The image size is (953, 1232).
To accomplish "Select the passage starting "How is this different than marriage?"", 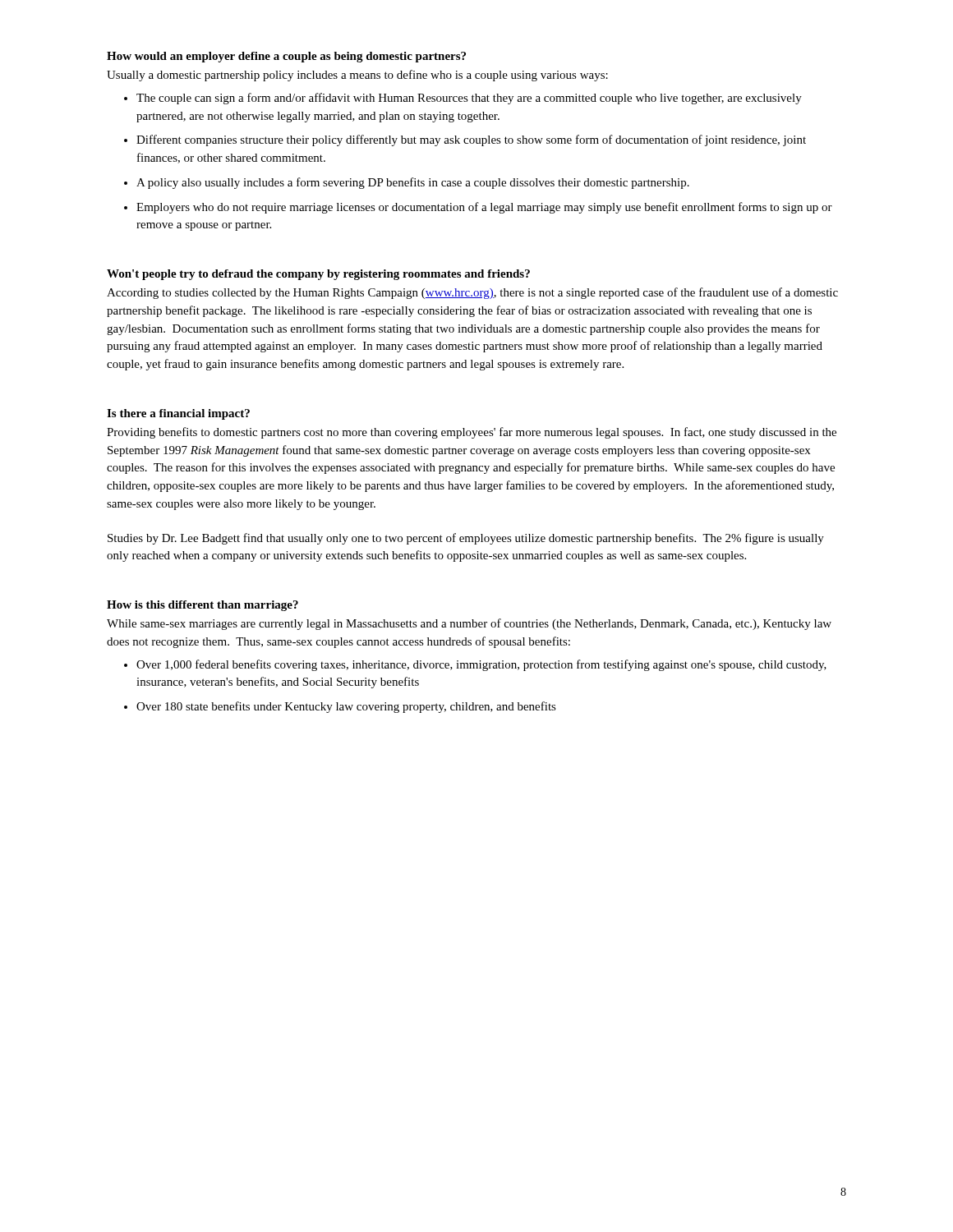I will [x=203, y=604].
